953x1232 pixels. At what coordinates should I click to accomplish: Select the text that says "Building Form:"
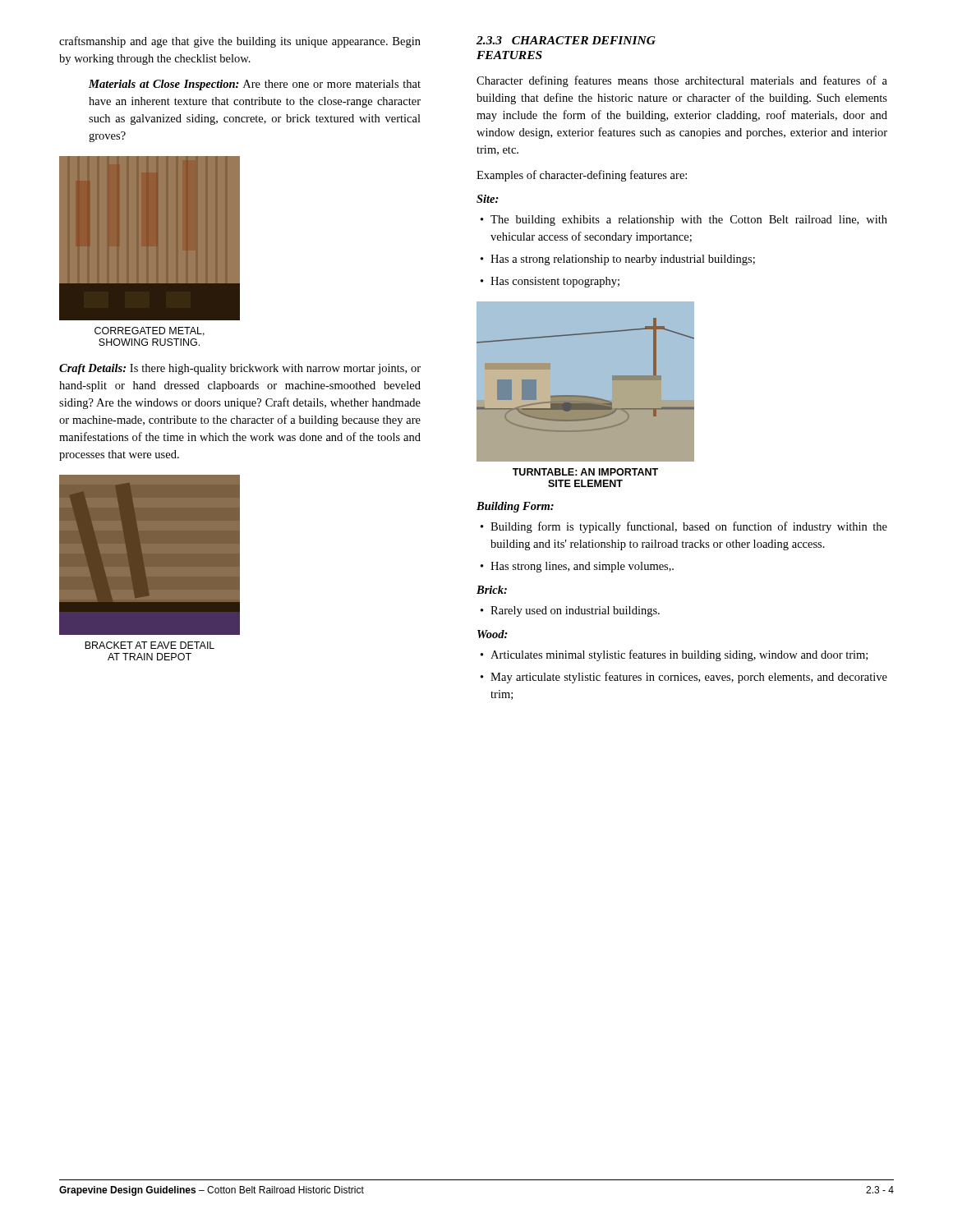(515, 506)
